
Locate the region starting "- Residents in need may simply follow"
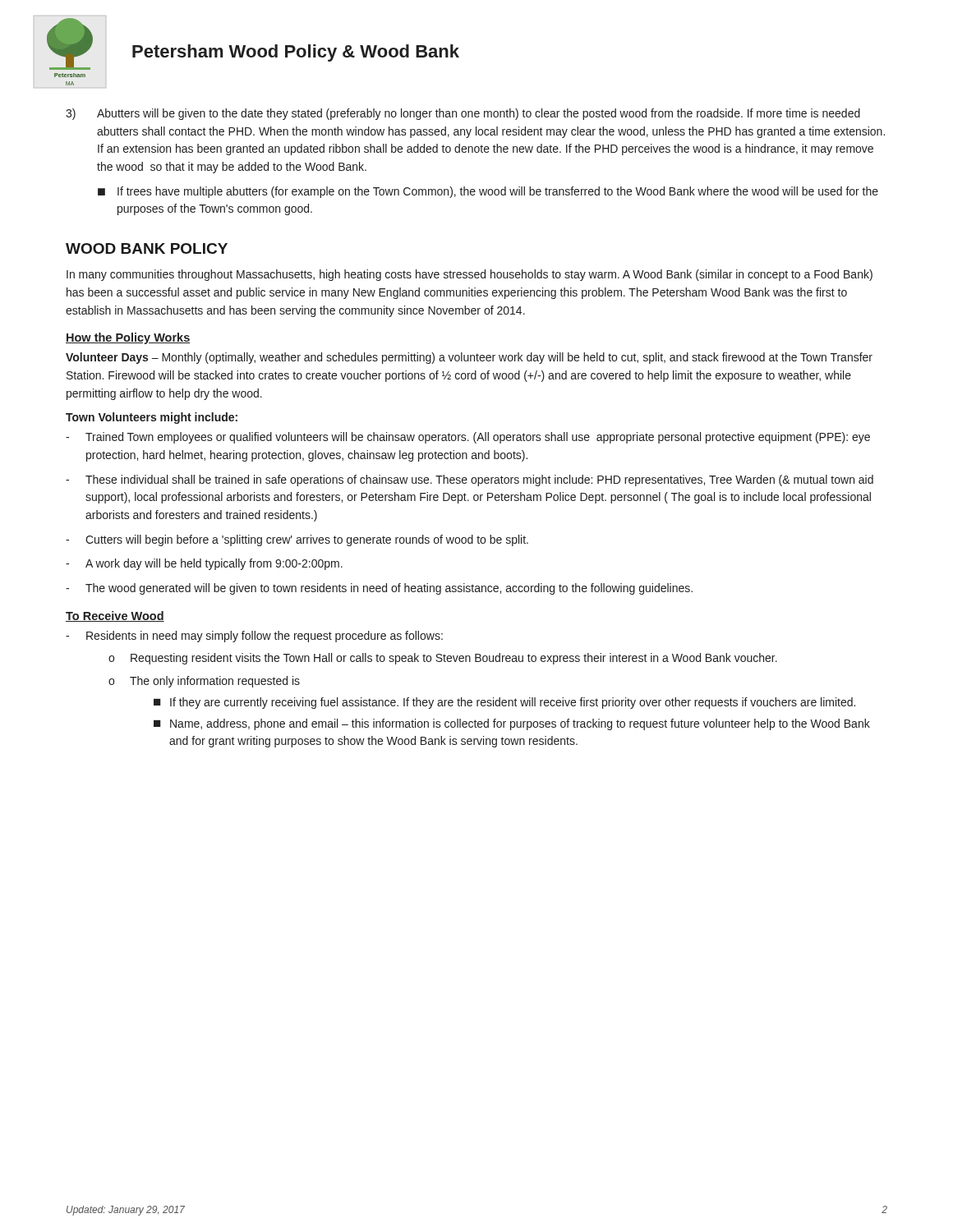point(476,693)
